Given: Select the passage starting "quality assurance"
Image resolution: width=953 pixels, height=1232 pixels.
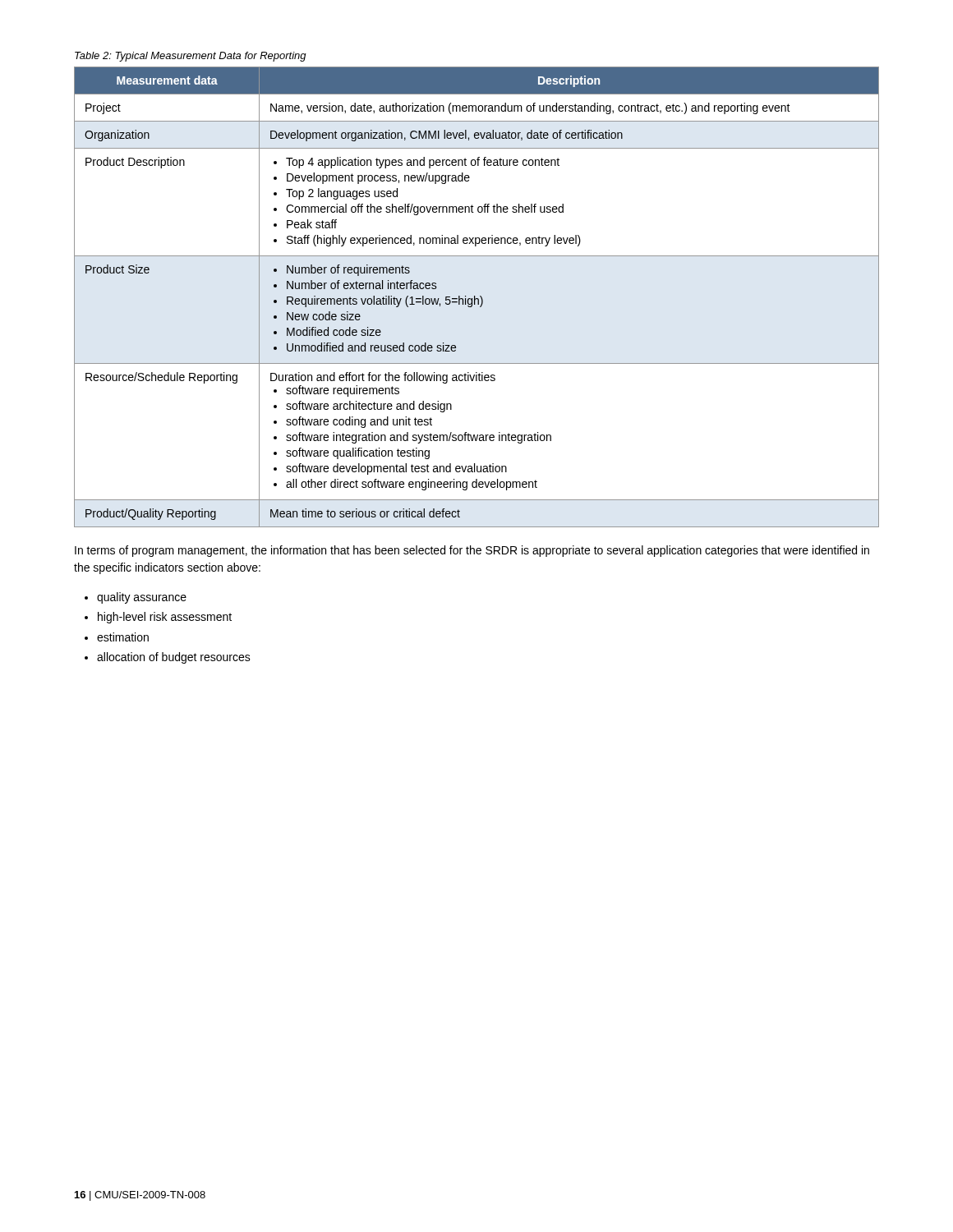Looking at the screenshot, I should point(142,597).
